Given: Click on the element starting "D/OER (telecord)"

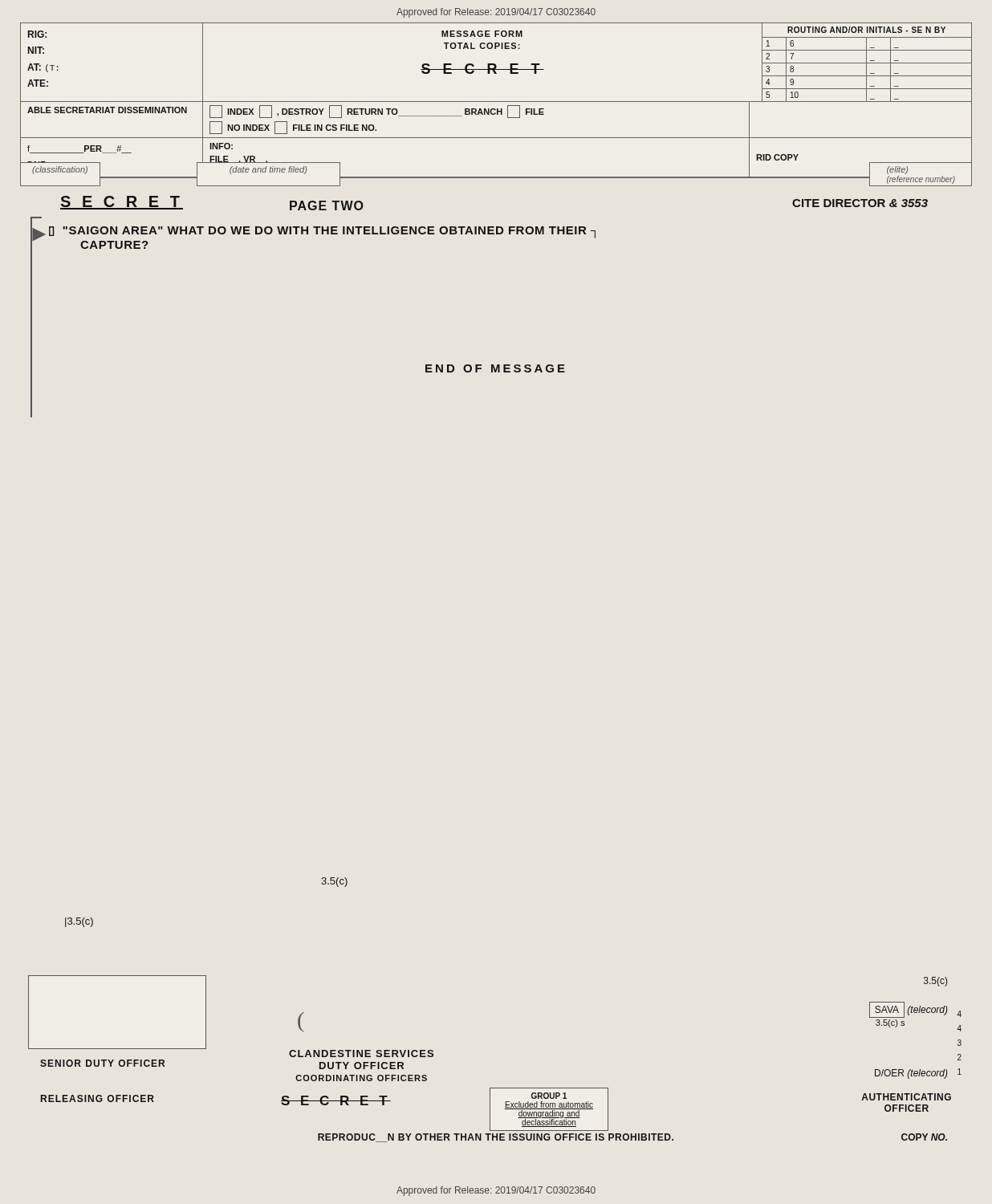Looking at the screenshot, I should pyautogui.click(x=911, y=1073).
